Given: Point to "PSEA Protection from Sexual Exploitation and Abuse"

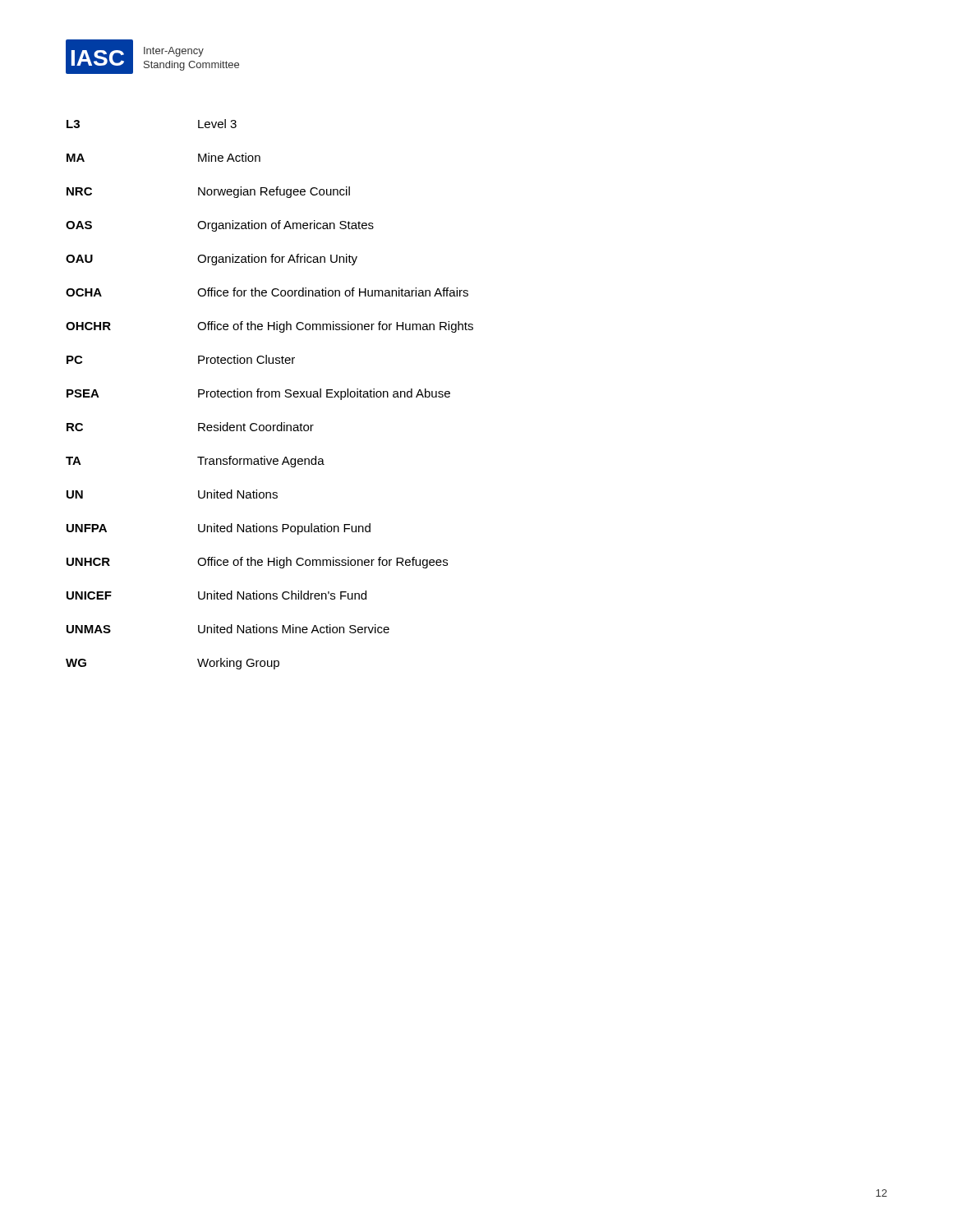Looking at the screenshot, I should (258, 393).
